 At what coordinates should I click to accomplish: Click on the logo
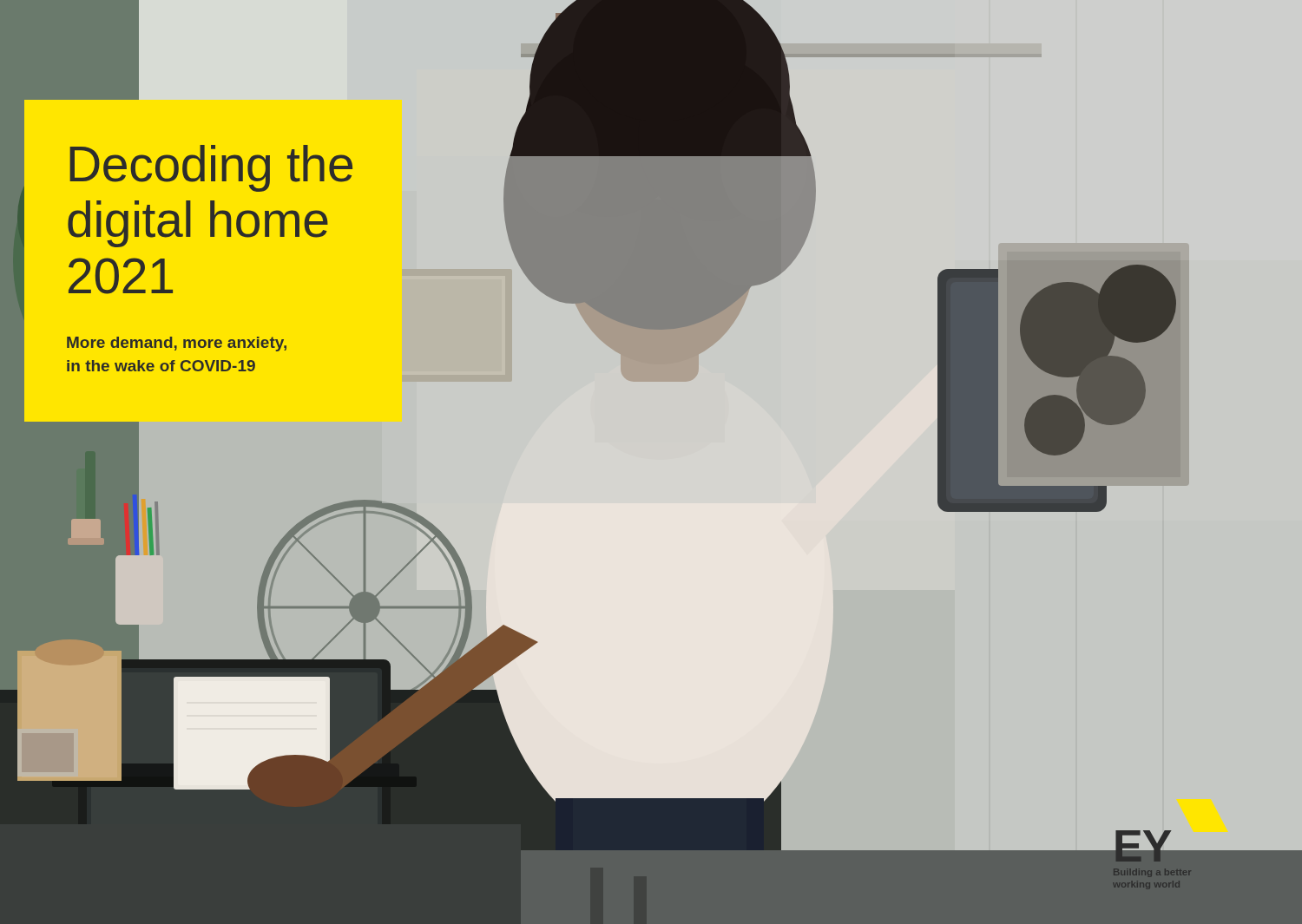(1183, 846)
